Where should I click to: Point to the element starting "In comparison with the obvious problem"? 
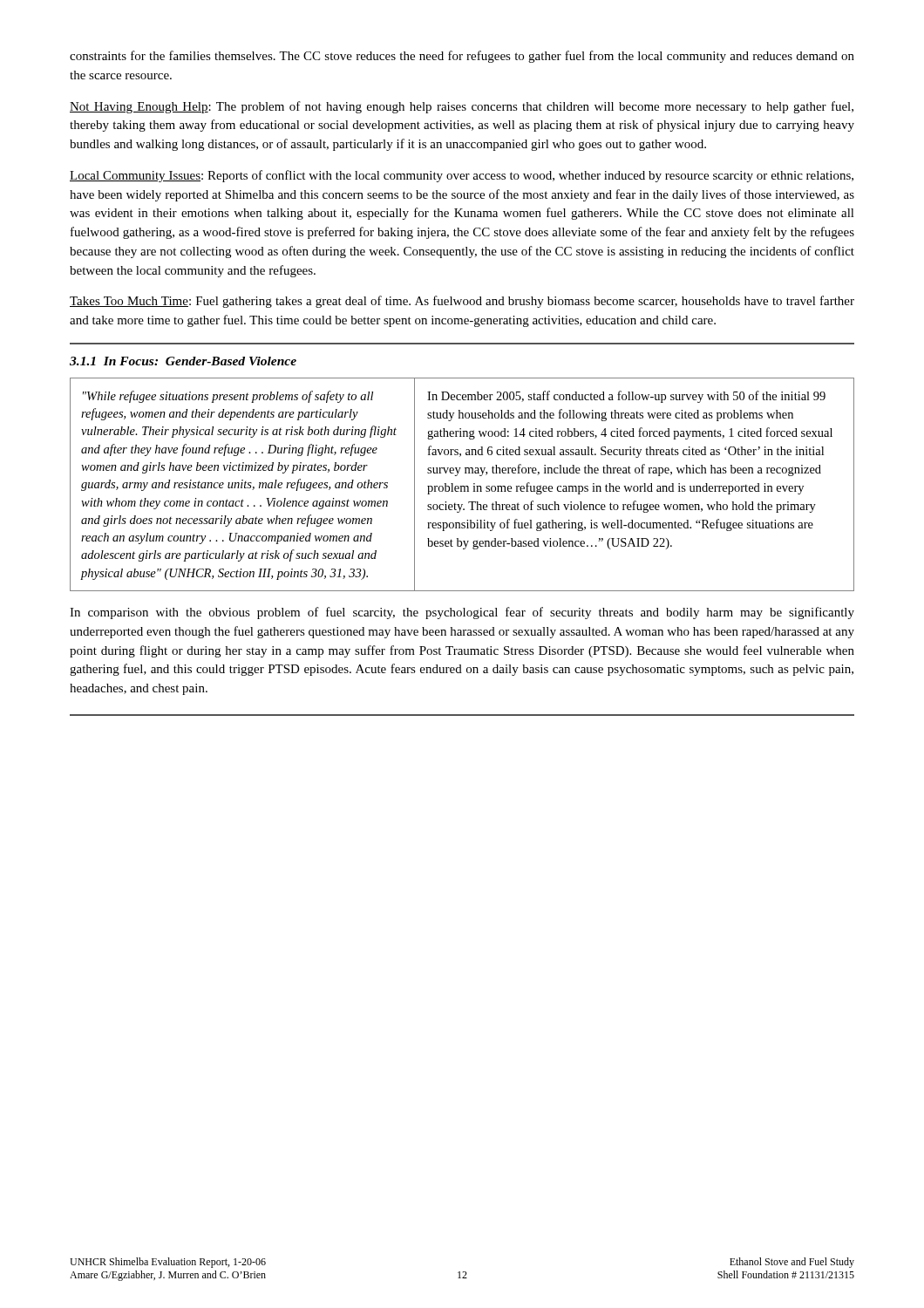pyautogui.click(x=462, y=650)
